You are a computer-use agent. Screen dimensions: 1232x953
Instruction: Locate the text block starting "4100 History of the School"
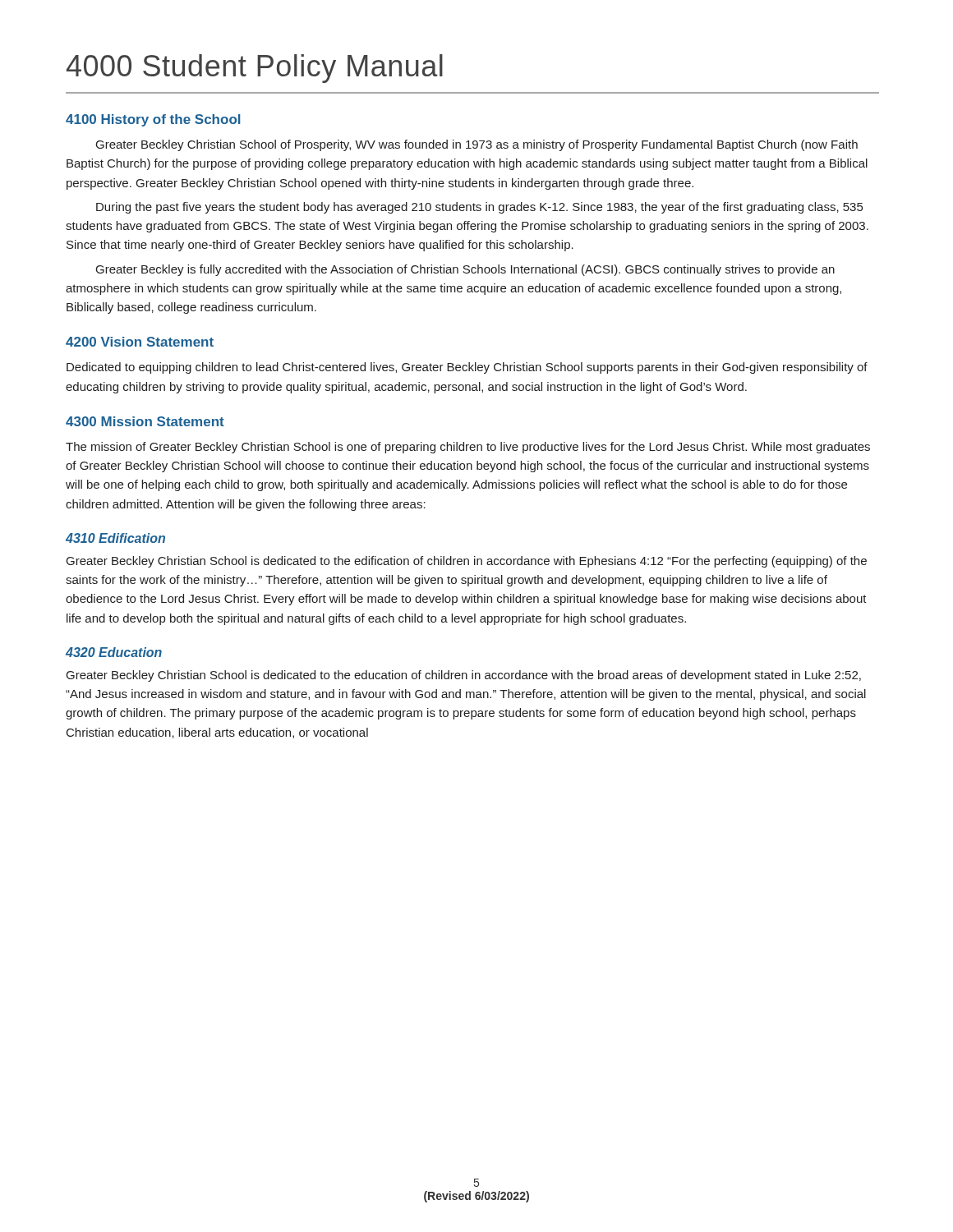point(153,120)
